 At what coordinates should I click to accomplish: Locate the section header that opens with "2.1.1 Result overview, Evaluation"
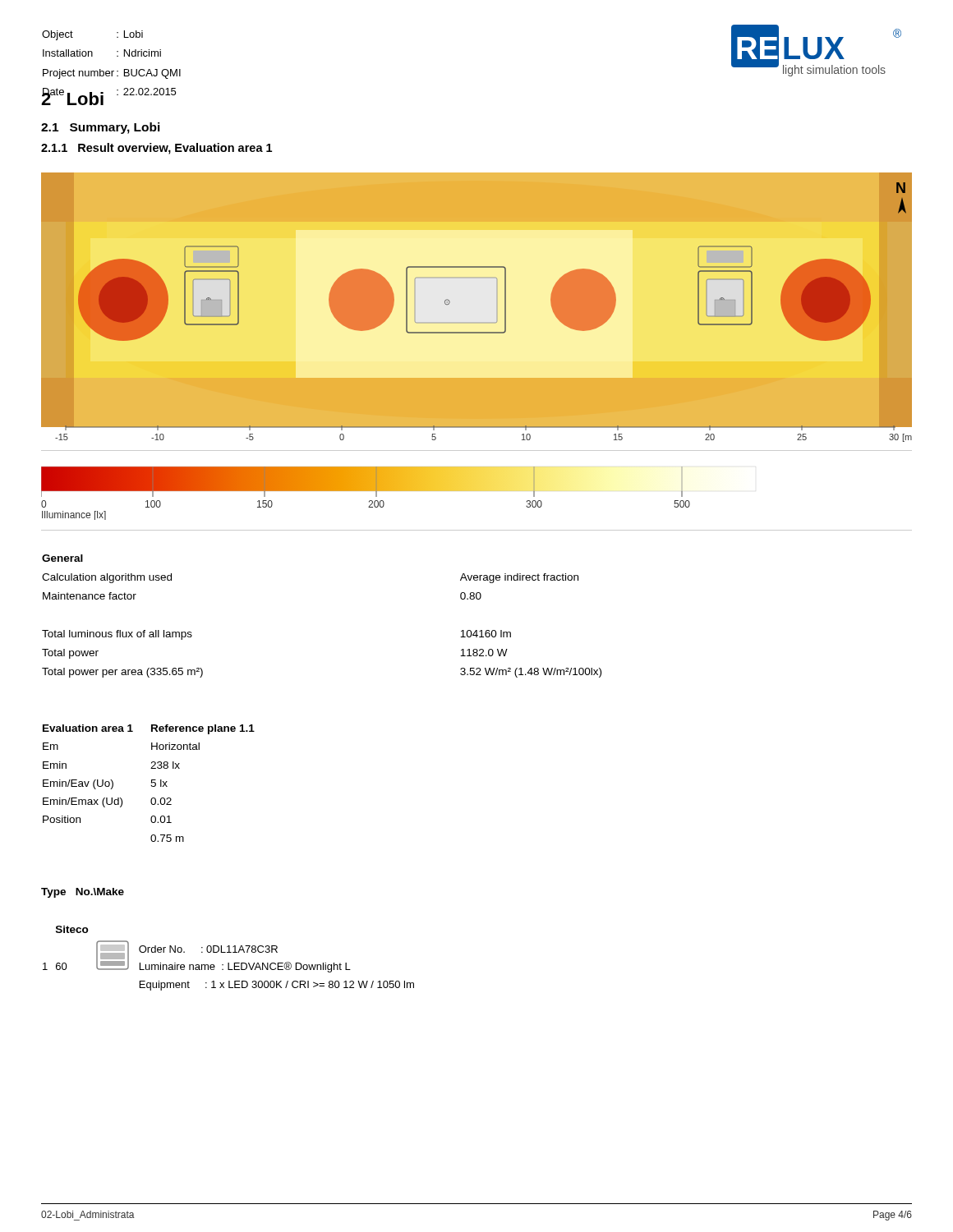157,148
